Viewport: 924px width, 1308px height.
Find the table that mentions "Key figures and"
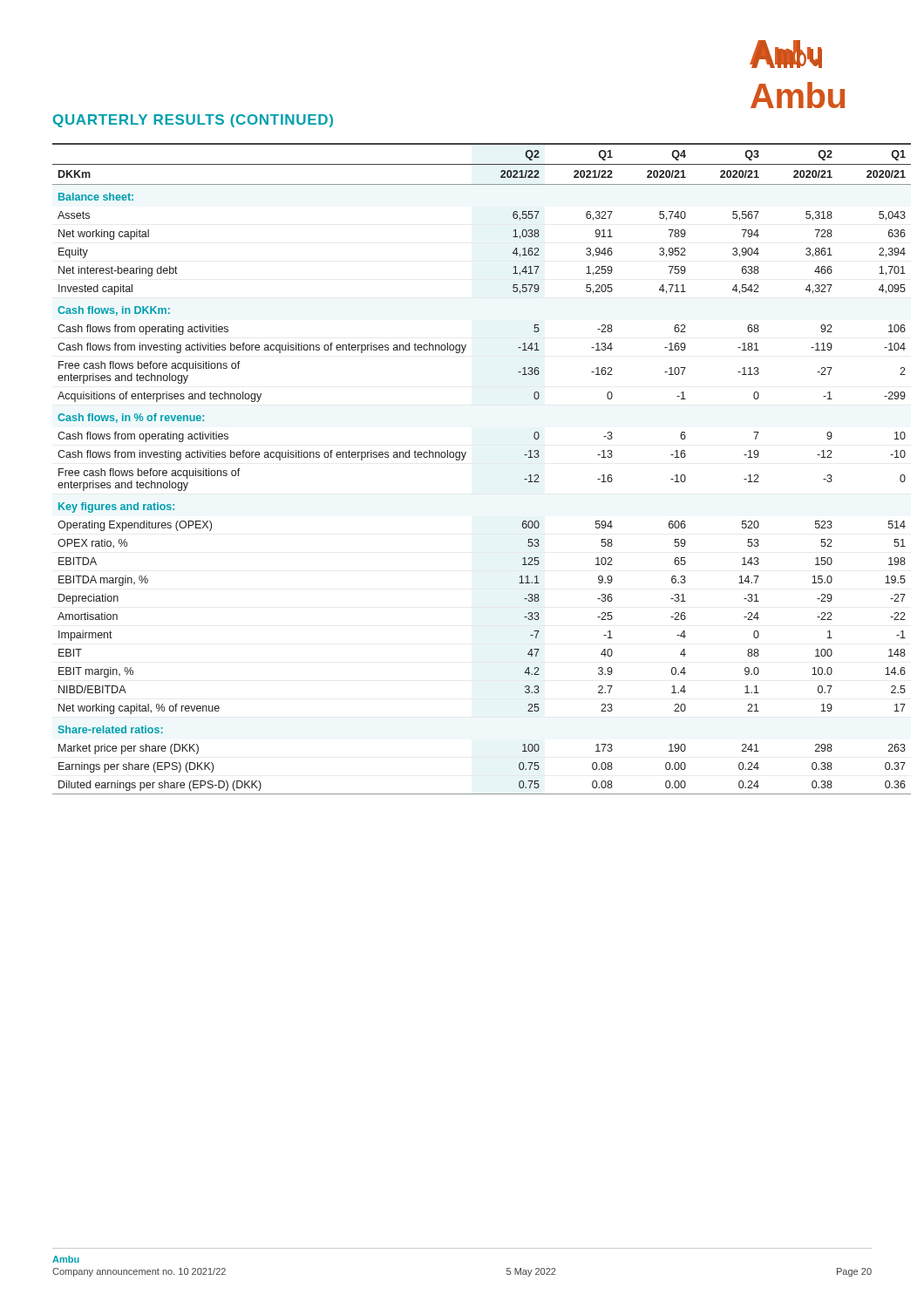click(x=462, y=469)
